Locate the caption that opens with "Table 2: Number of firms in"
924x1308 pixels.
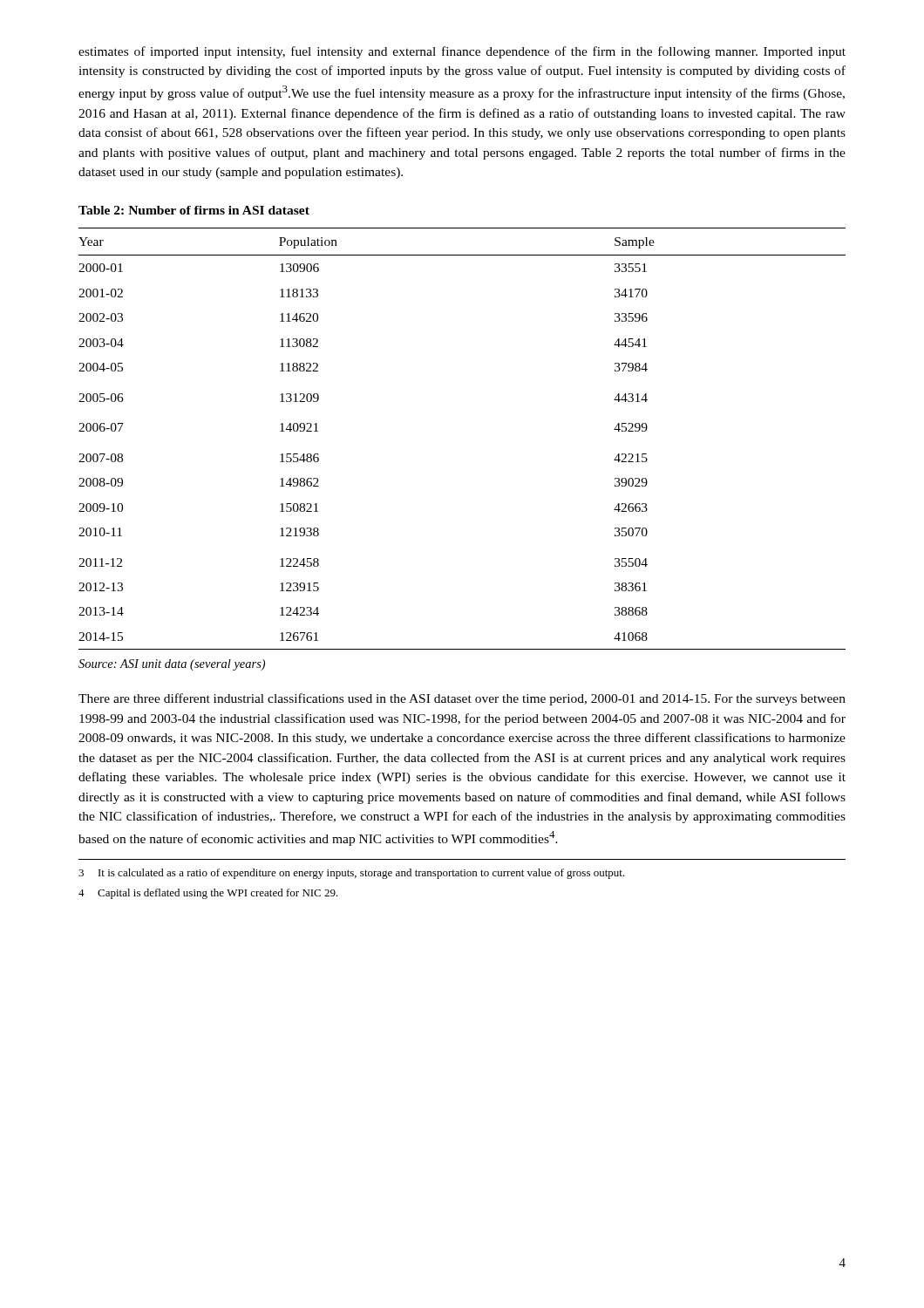194,210
